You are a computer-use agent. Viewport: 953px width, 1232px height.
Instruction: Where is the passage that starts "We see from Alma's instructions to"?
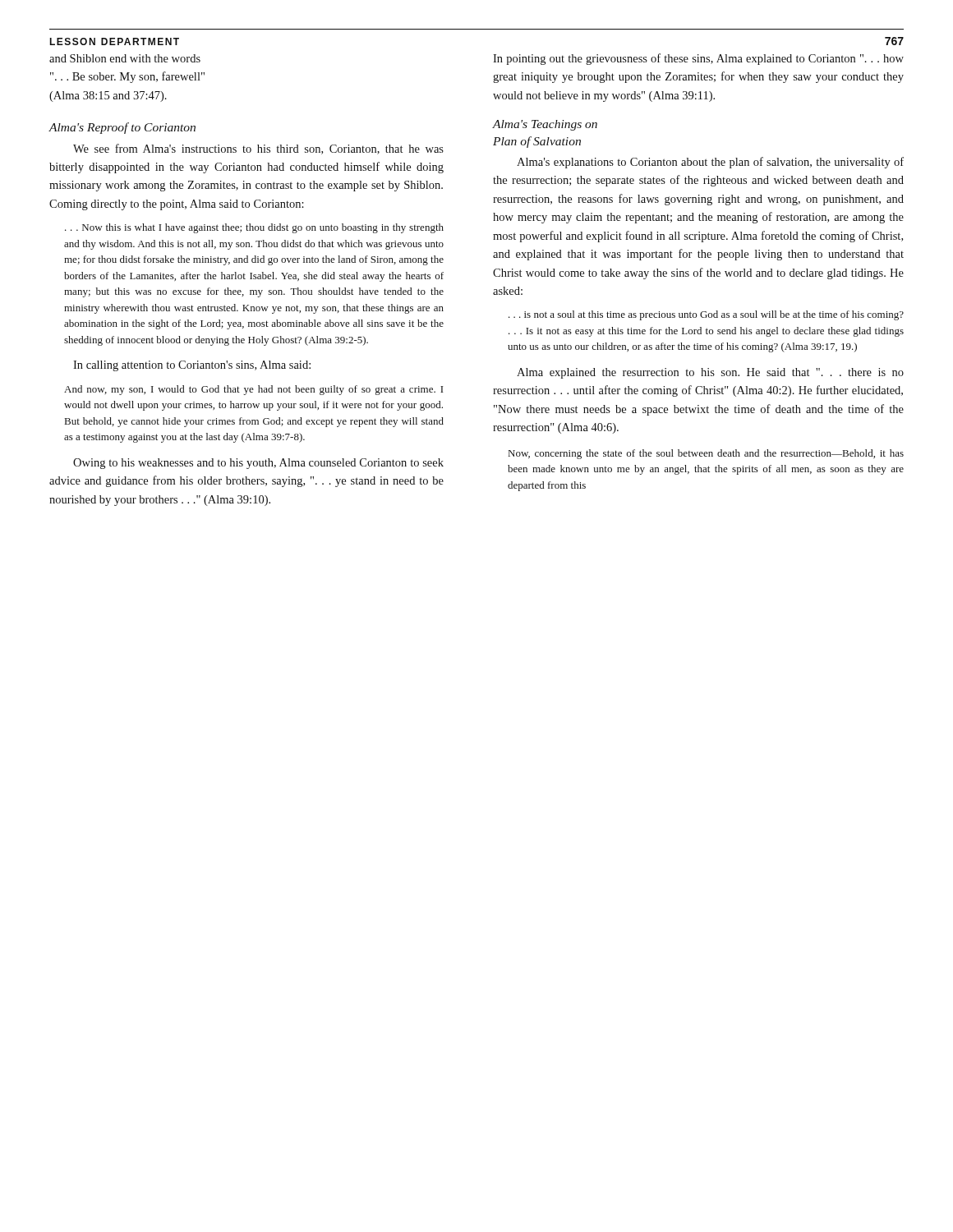pyautogui.click(x=246, y=176)
